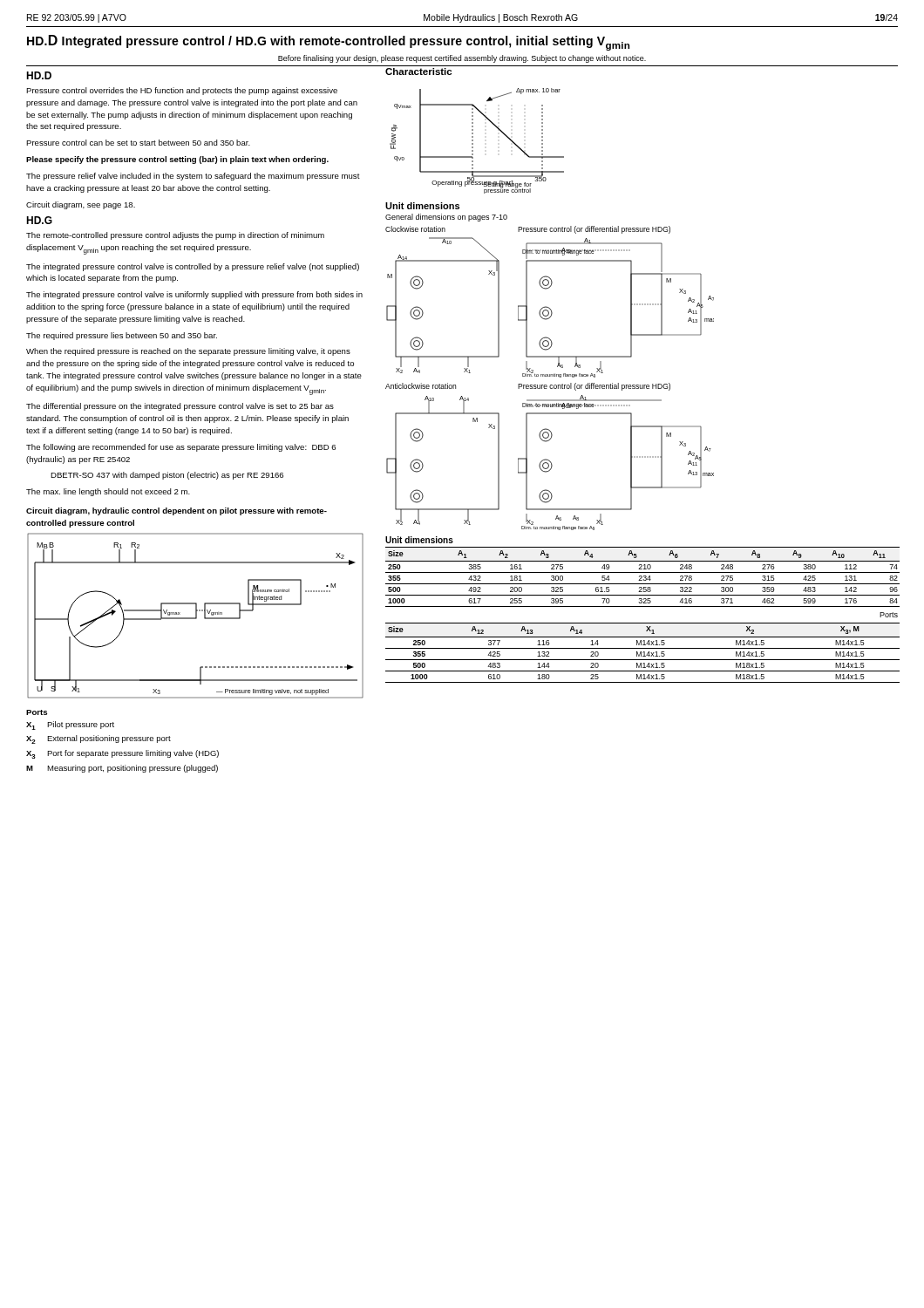Viewport: 924px width, 1308px height.
Task: Find the block on this page that starts "The following are recommended for use"
Action: 181,453
